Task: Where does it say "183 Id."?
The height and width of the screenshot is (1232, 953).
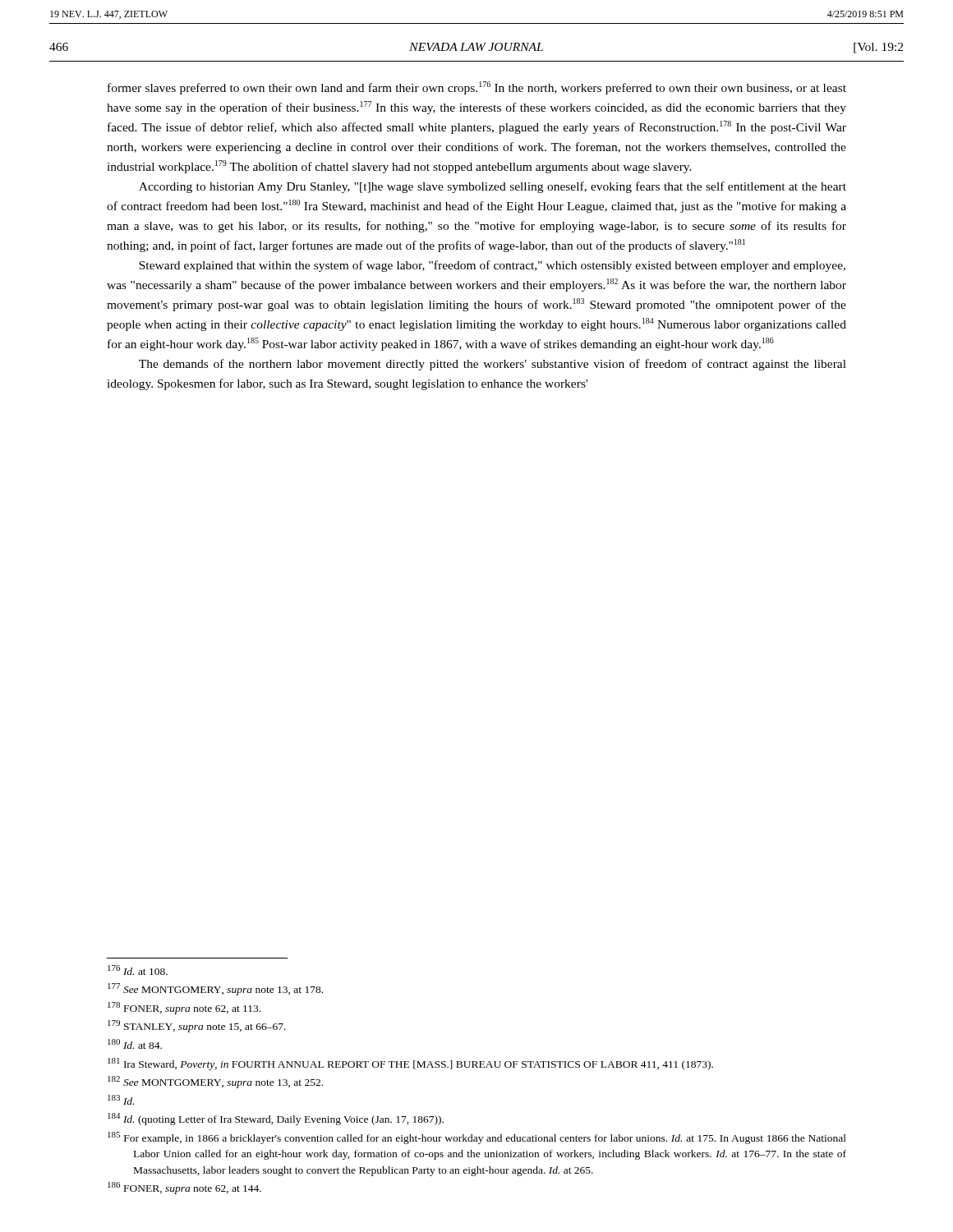Action: click(x=121, y=1100)
